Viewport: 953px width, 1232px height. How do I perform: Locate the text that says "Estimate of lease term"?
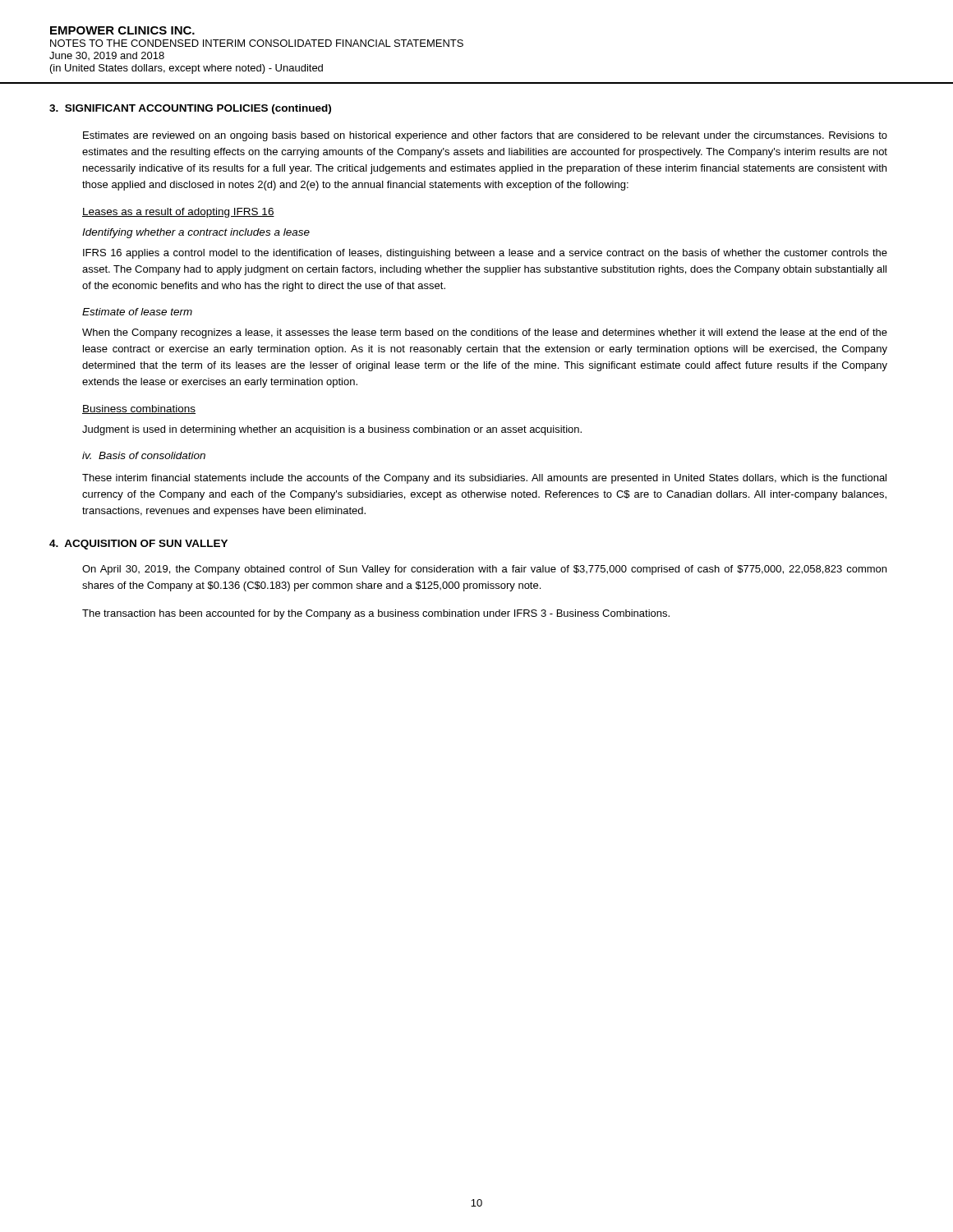137,312
